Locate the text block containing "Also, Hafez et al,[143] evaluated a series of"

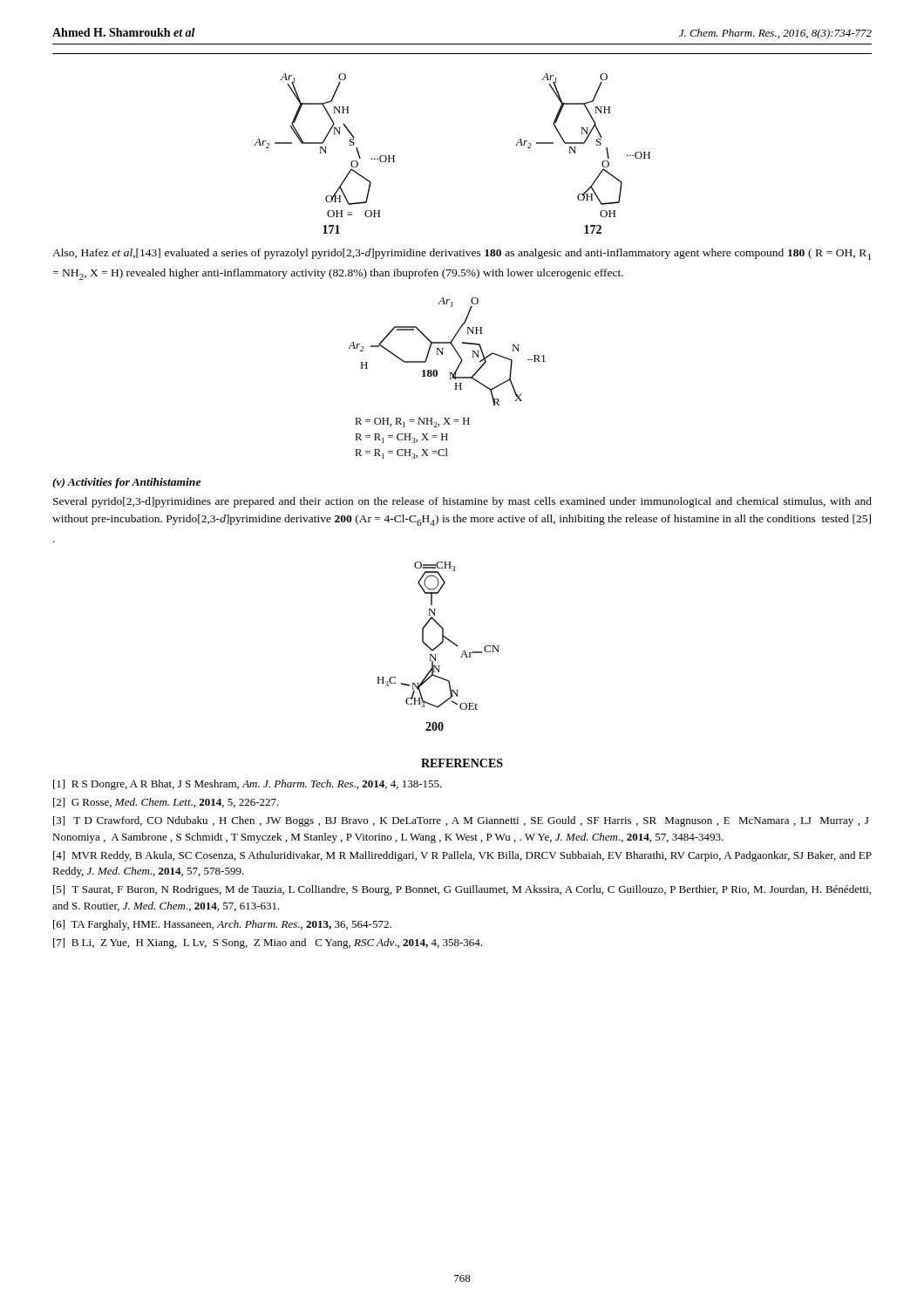tap(462, 263)
